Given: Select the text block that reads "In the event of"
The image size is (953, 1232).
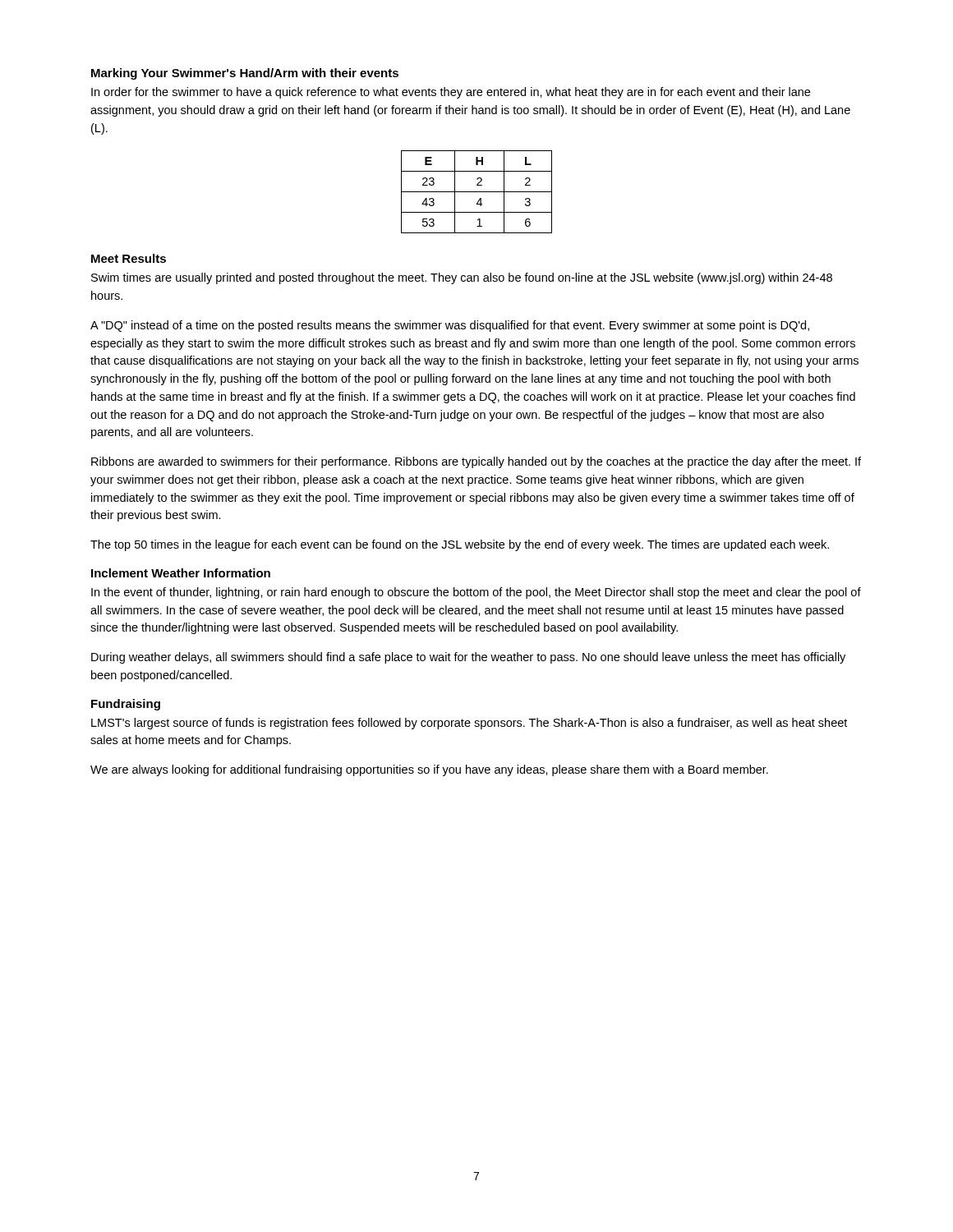Looking at the screenshot, I should tap(475, 610).
